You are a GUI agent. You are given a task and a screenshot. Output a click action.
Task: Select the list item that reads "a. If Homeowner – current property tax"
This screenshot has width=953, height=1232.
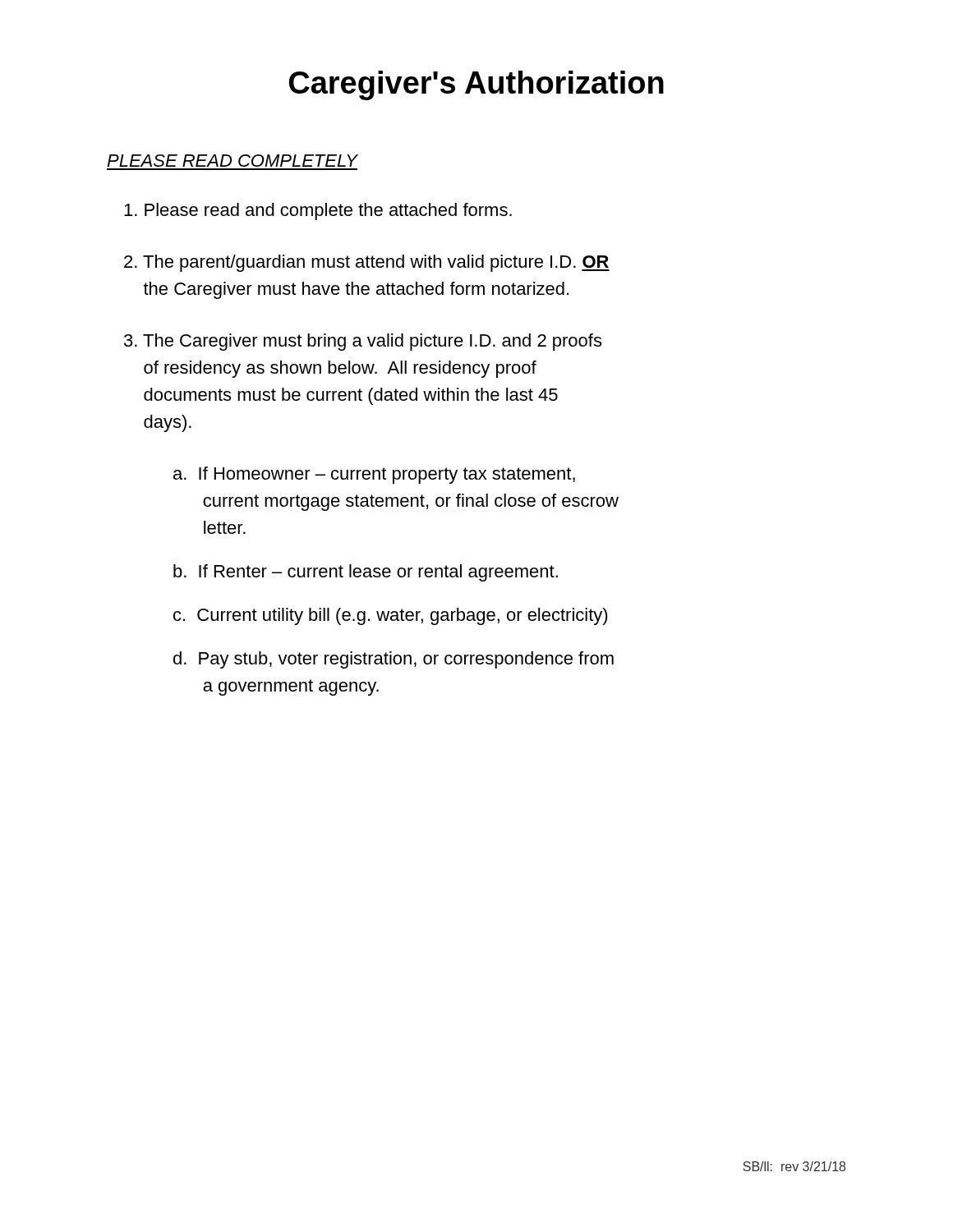[396, 501]
